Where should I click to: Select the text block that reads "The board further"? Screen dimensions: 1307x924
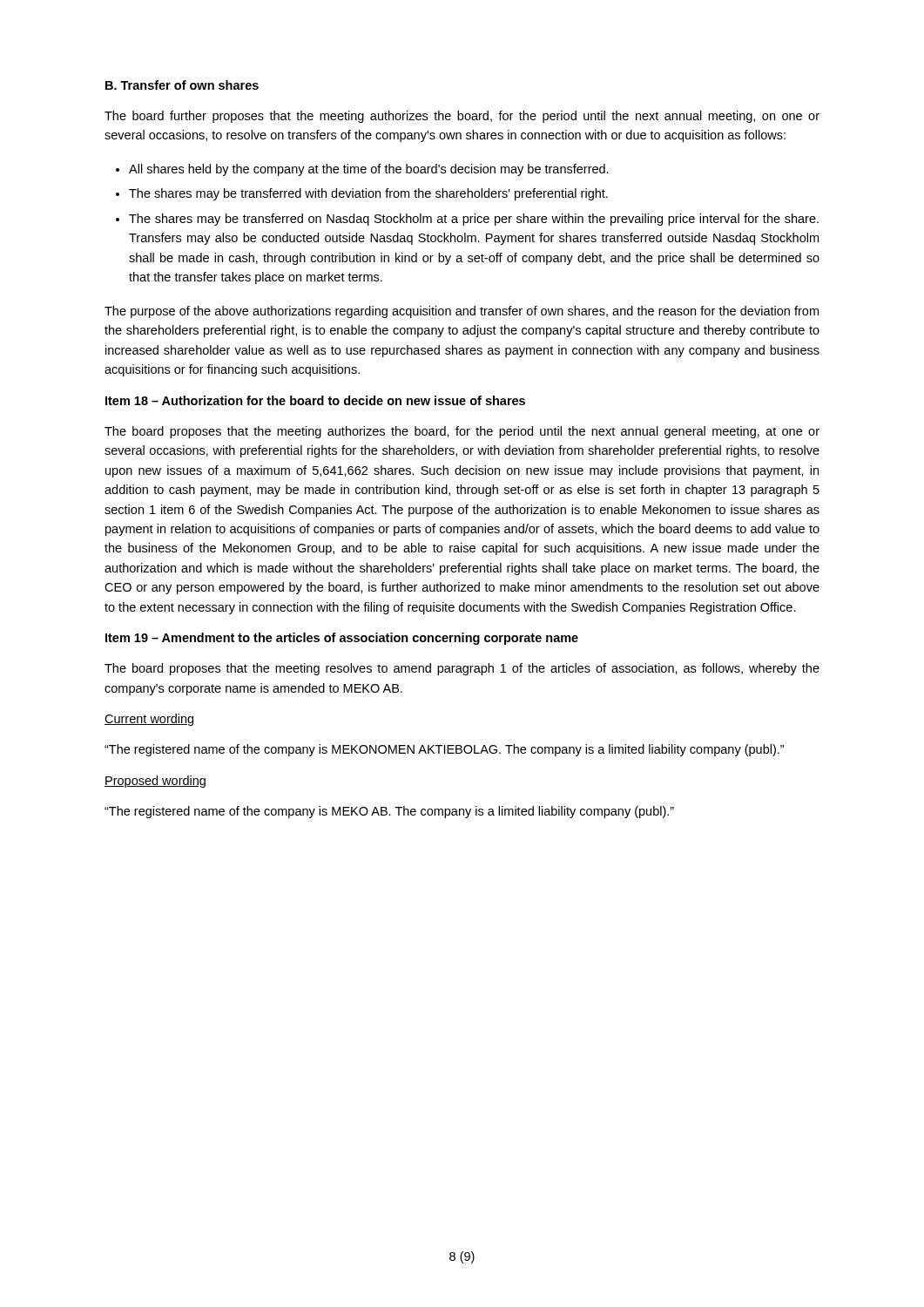(462, 126)
